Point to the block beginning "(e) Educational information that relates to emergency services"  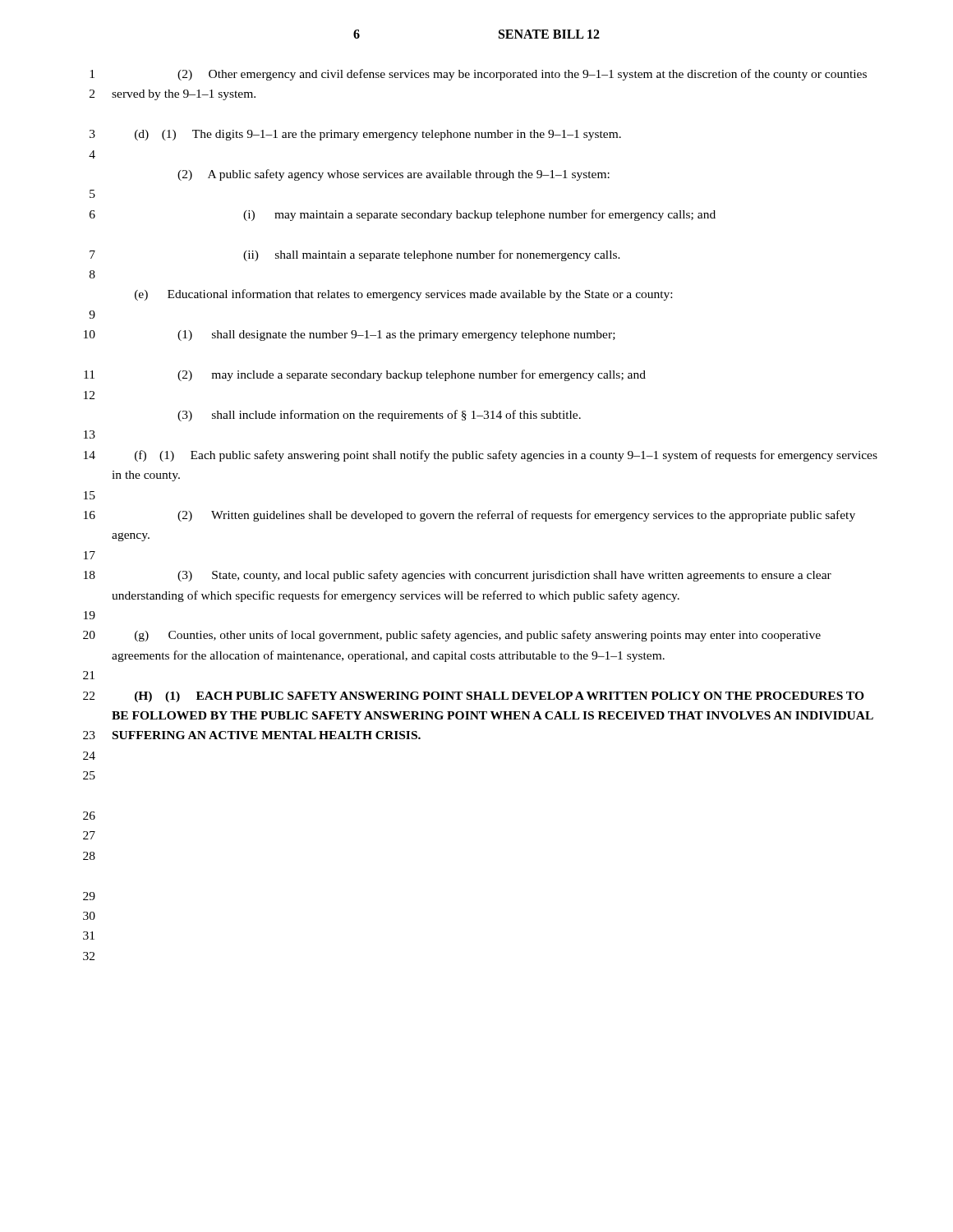click(496, 295)
